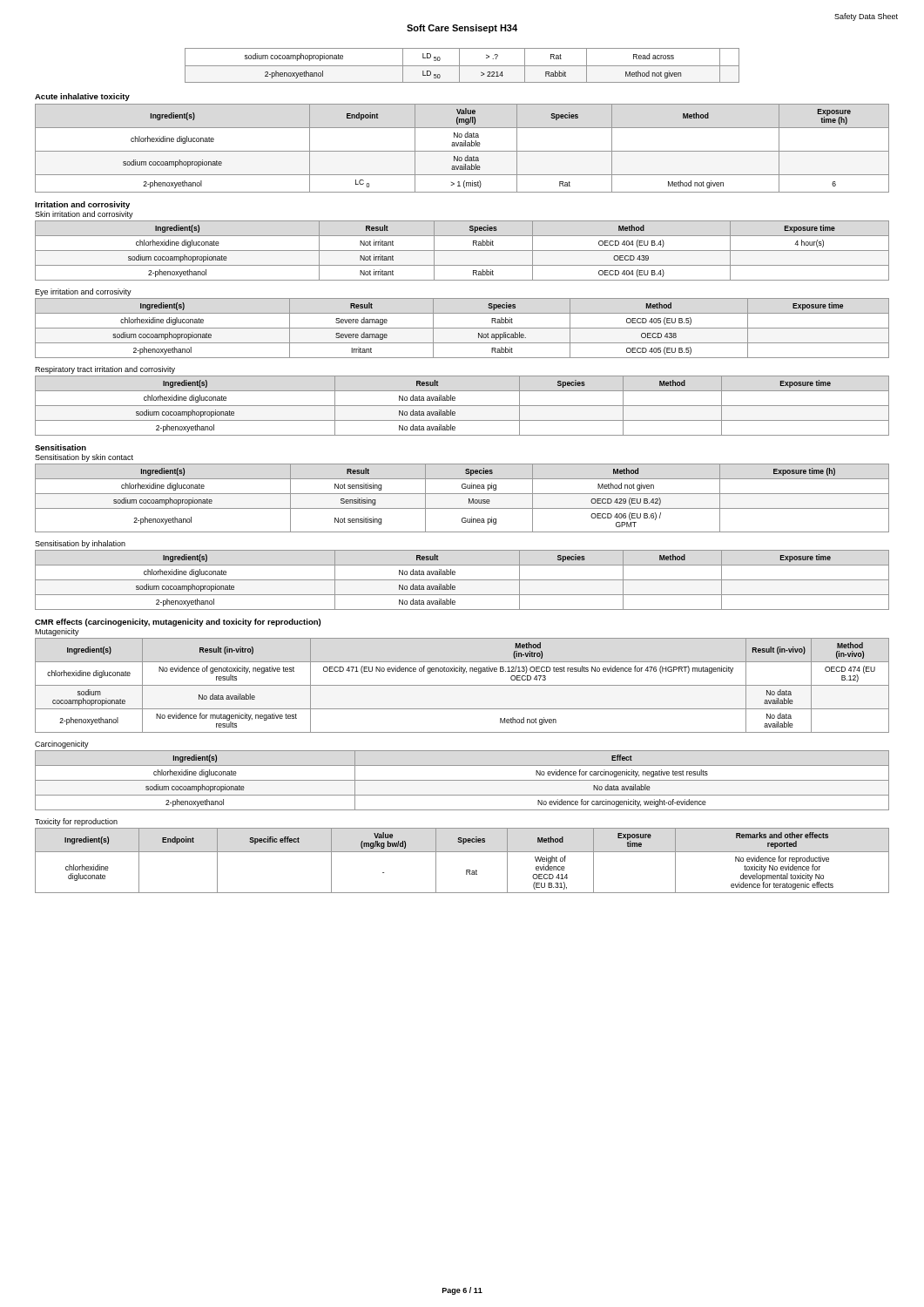Point to the text starting "Toxicity for reproduction"
The height and width of the screenshot is (1307, 924).
(76, 822)
